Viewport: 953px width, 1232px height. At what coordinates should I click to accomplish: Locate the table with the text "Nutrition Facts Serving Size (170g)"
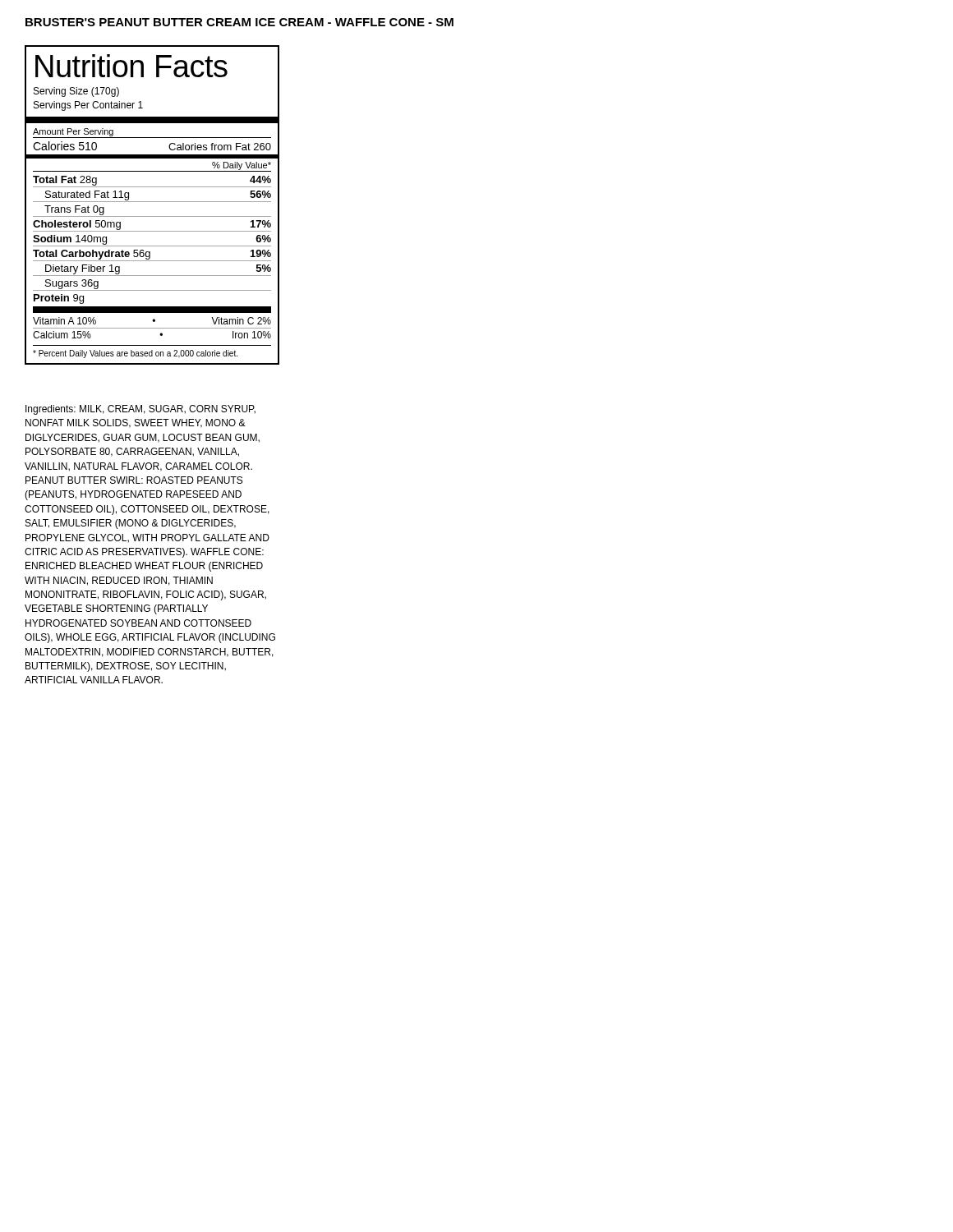coord(152,205)
